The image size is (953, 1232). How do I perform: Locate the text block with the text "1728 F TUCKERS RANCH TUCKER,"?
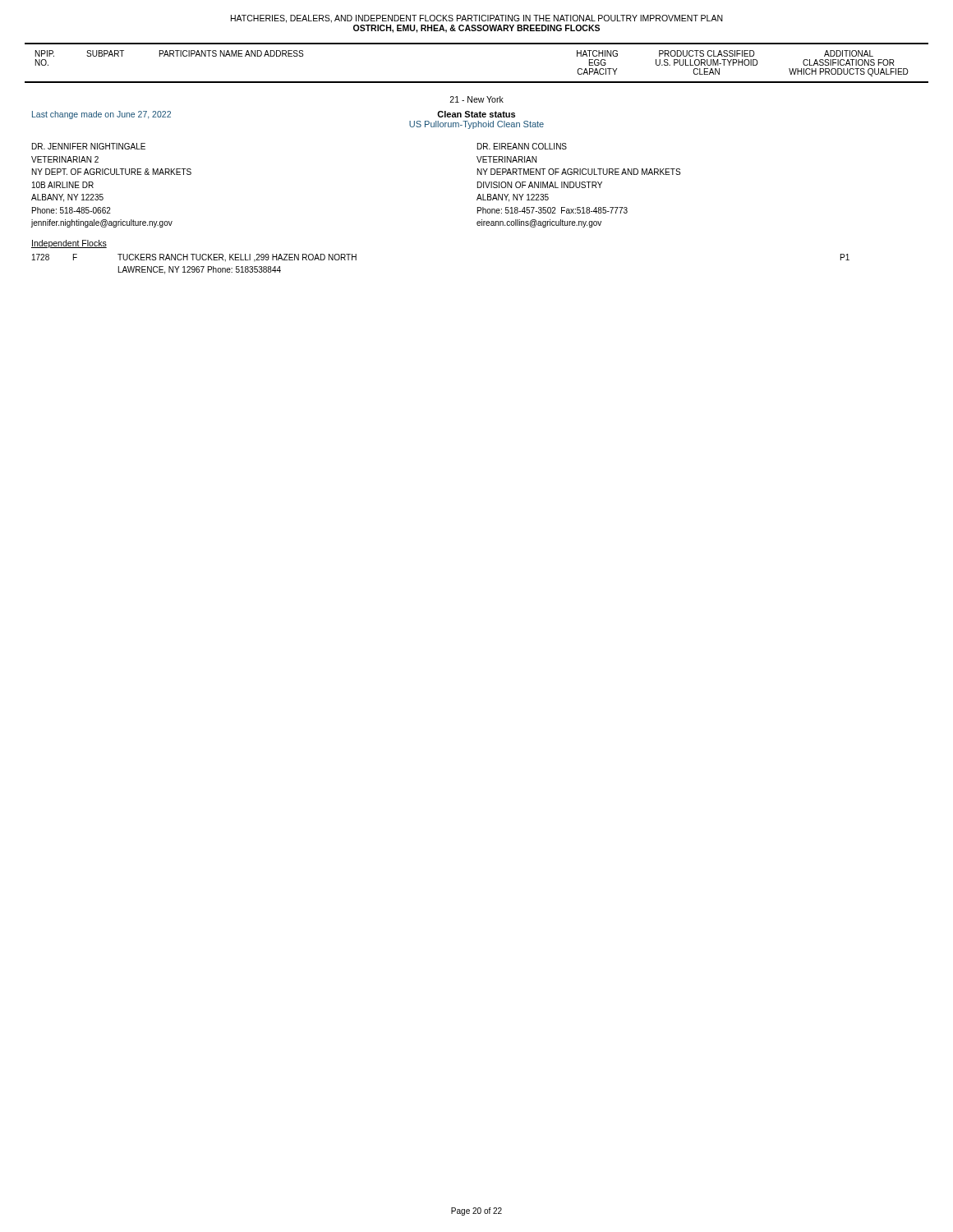(41, 258)
